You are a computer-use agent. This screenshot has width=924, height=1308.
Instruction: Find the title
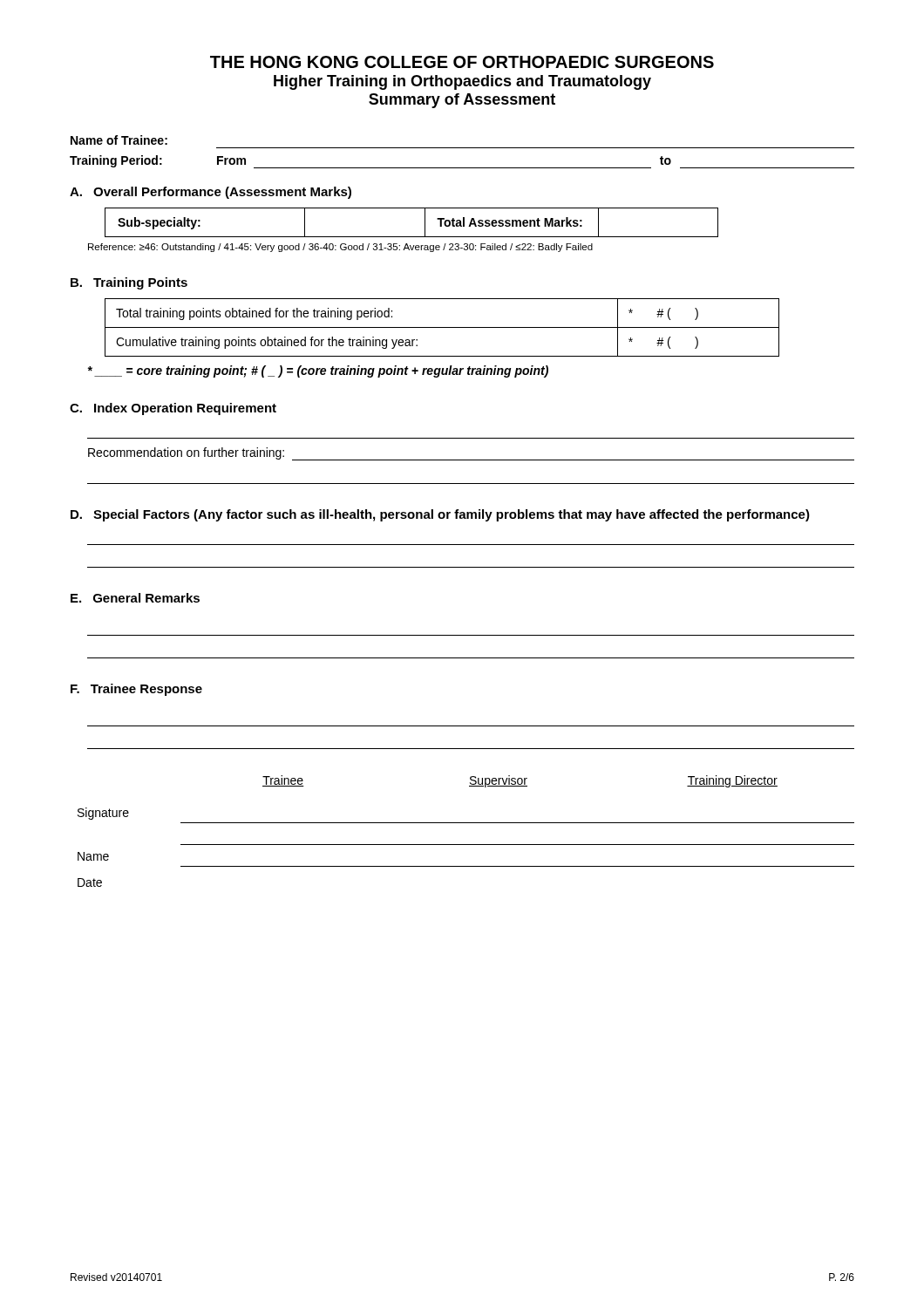point(462,81)
